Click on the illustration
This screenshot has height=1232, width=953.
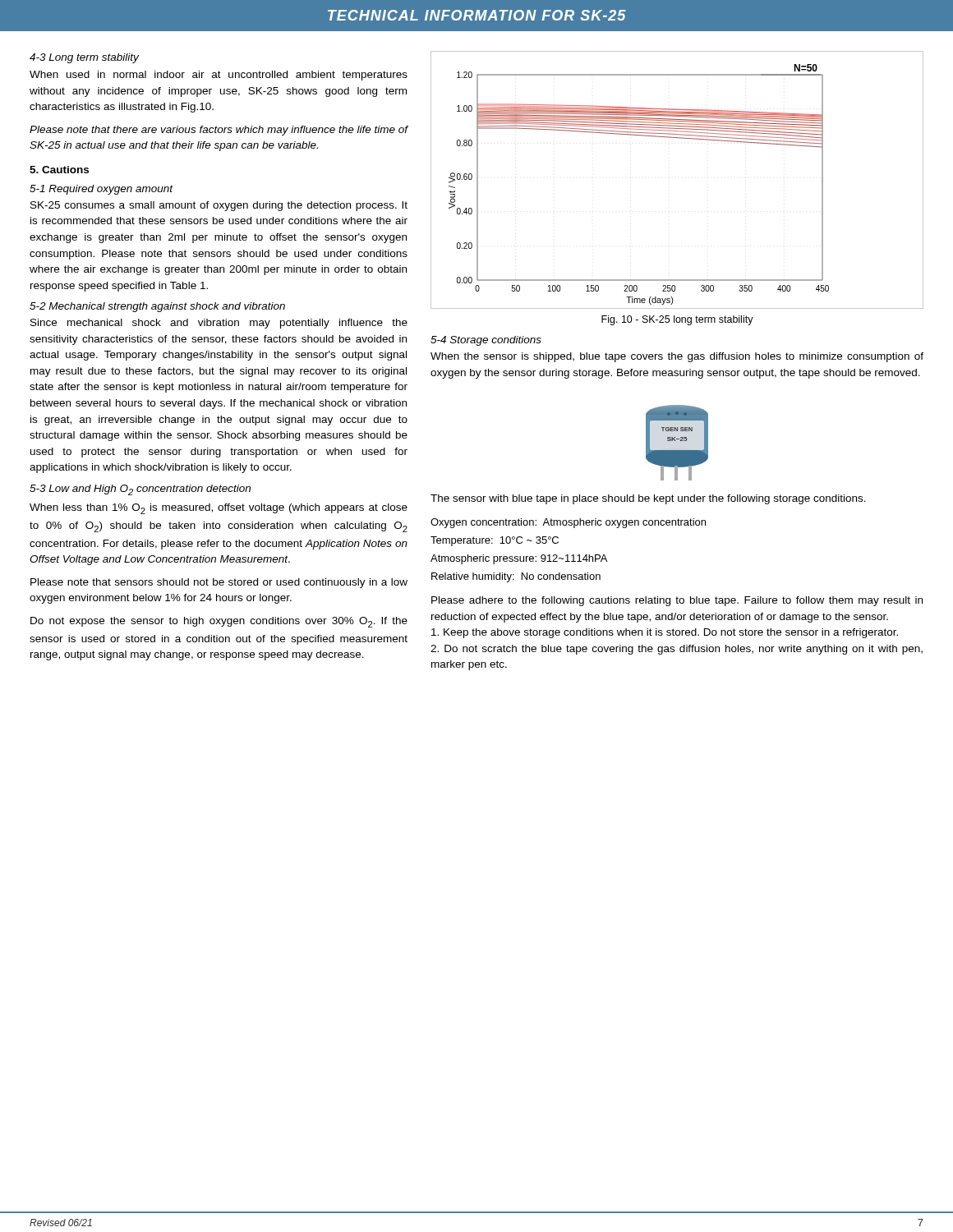pos(677,437)
